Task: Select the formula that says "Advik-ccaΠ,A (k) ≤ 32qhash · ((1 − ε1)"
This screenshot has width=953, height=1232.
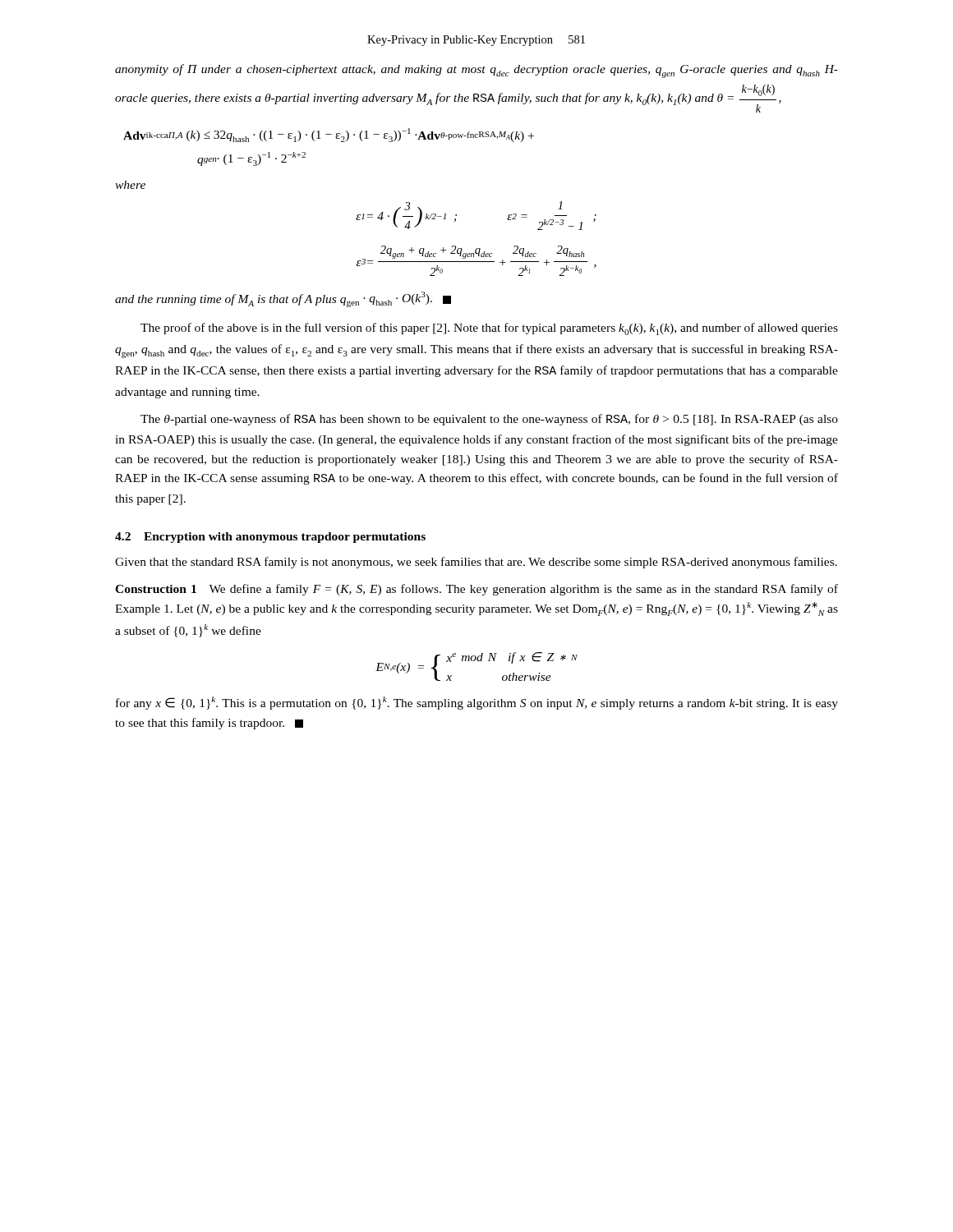Action: (x=476, y=147)
